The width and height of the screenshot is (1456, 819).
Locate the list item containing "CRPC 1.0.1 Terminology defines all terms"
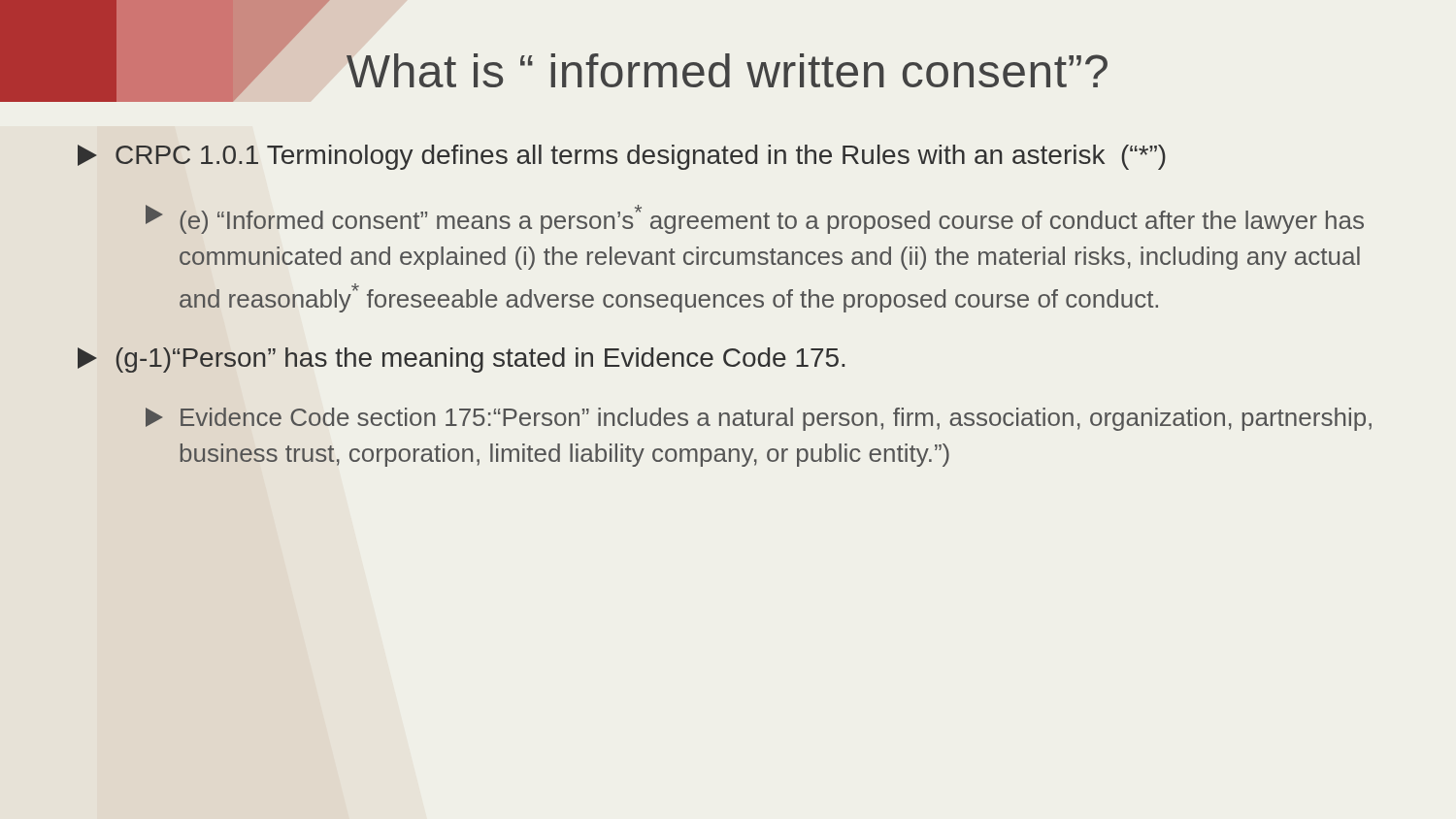click(x=622, y=156)
